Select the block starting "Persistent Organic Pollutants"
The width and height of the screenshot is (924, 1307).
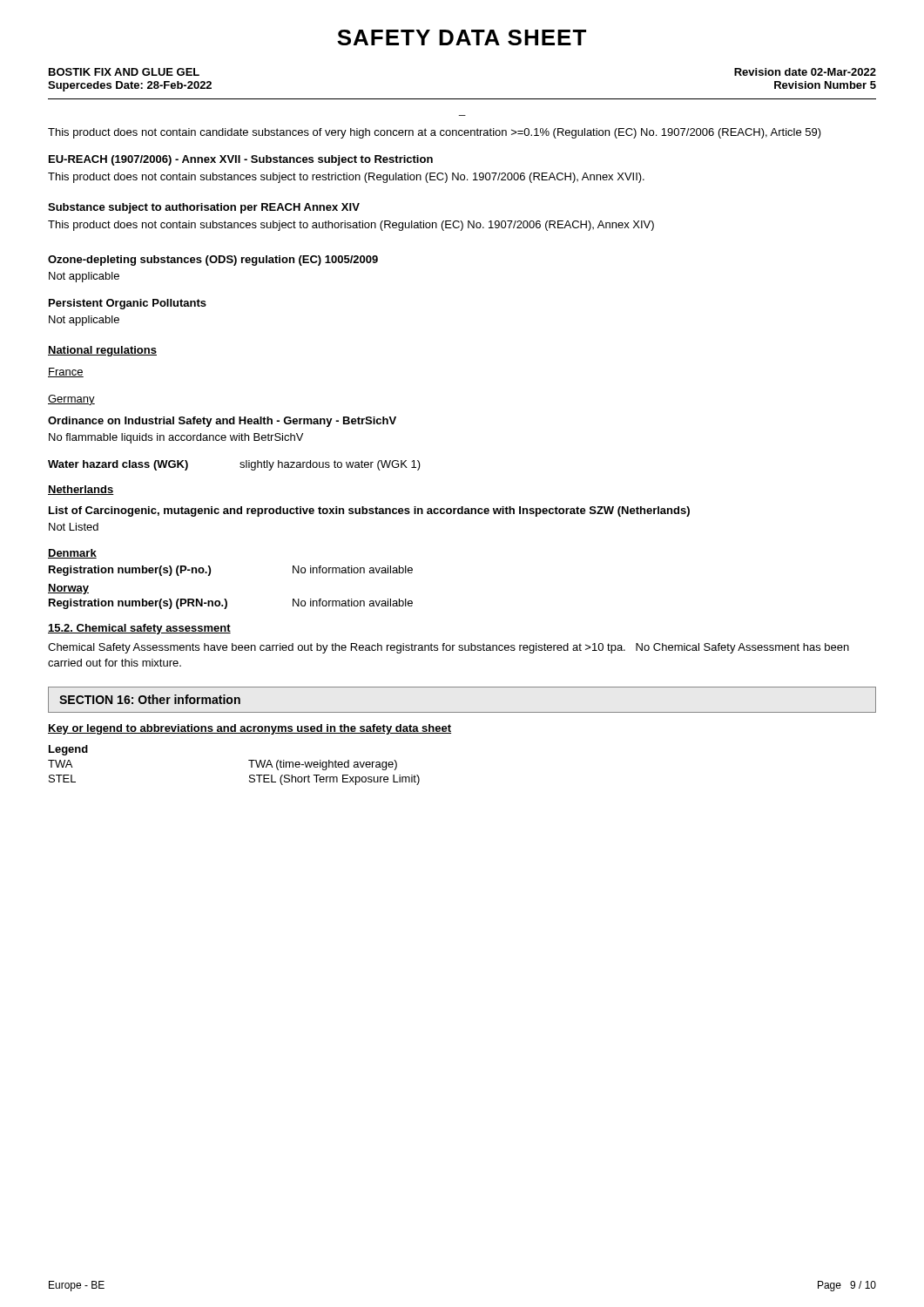(x=127, y=303)
